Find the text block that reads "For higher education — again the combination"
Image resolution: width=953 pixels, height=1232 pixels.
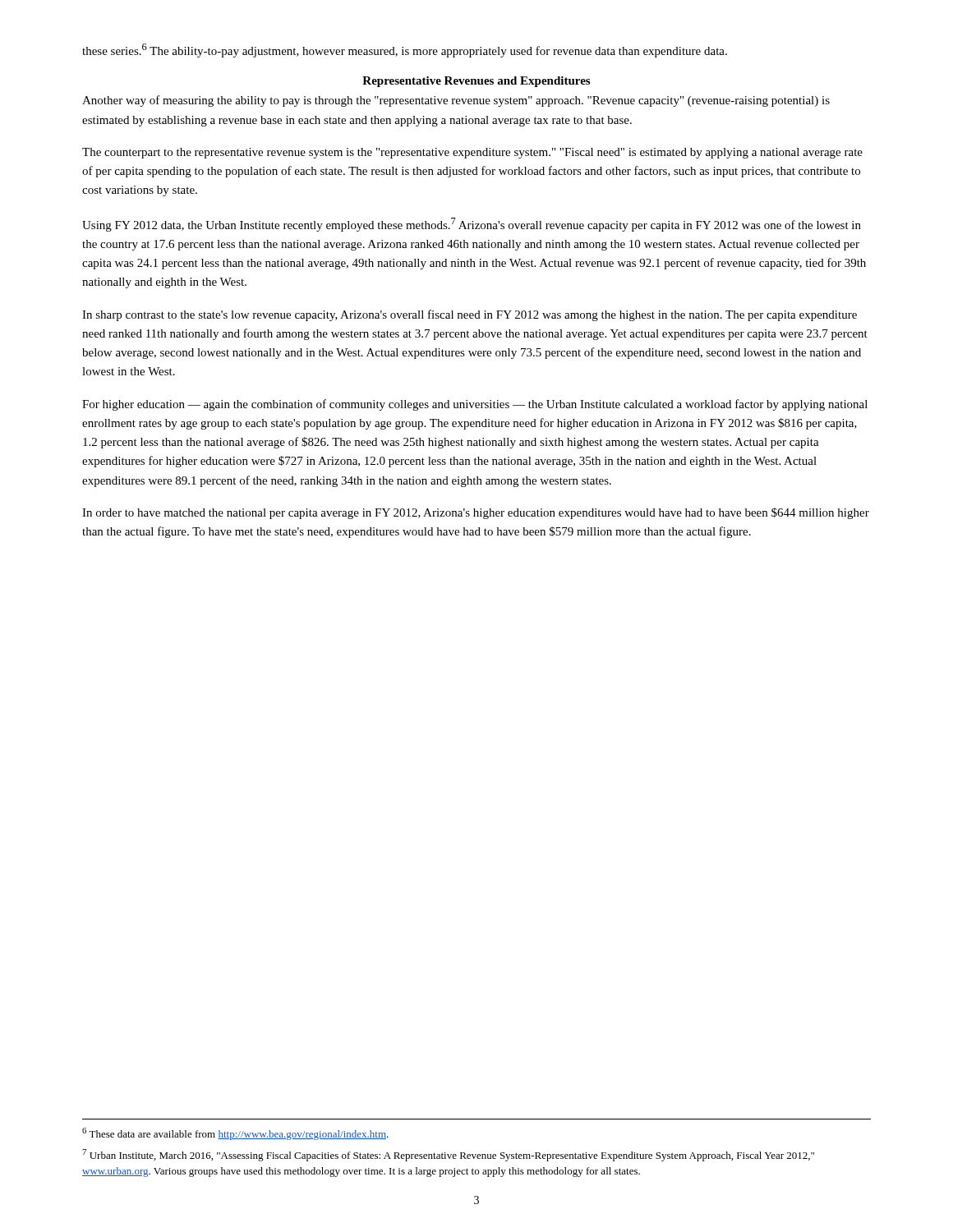pos(475,442)
